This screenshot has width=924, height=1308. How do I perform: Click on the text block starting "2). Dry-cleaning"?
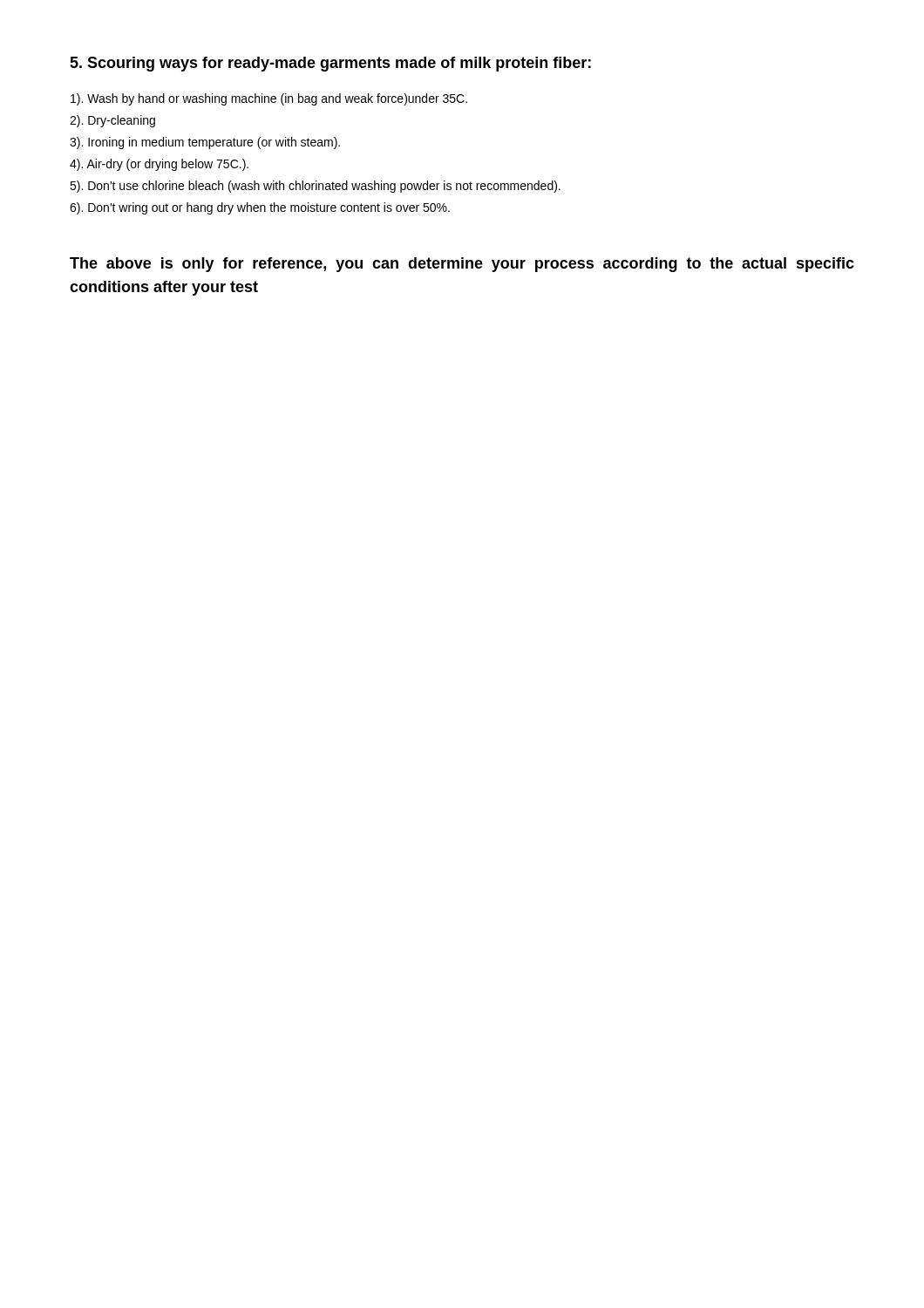tap(113, 121)
